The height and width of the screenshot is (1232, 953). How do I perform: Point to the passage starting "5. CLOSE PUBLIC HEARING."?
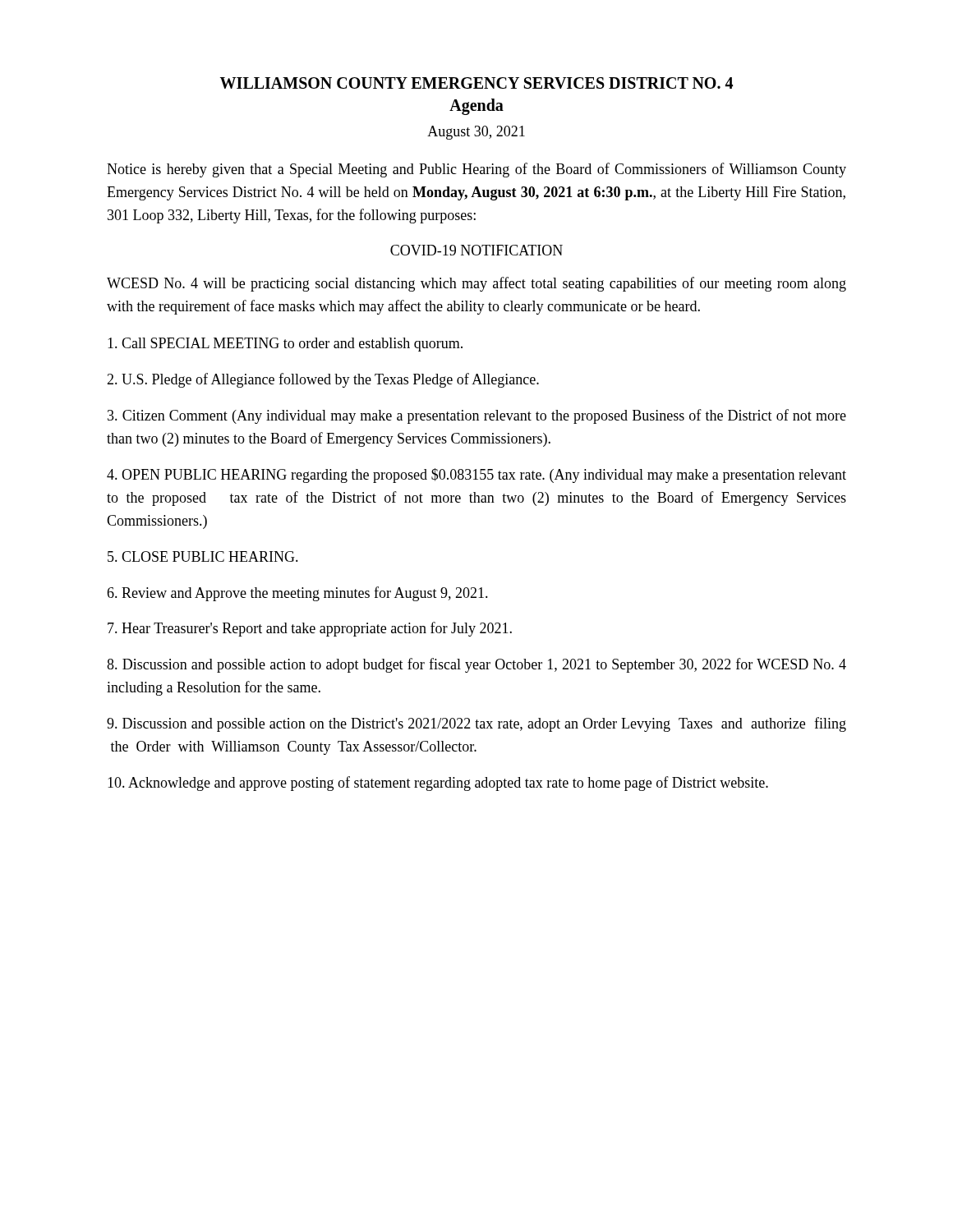coord(203,557)
